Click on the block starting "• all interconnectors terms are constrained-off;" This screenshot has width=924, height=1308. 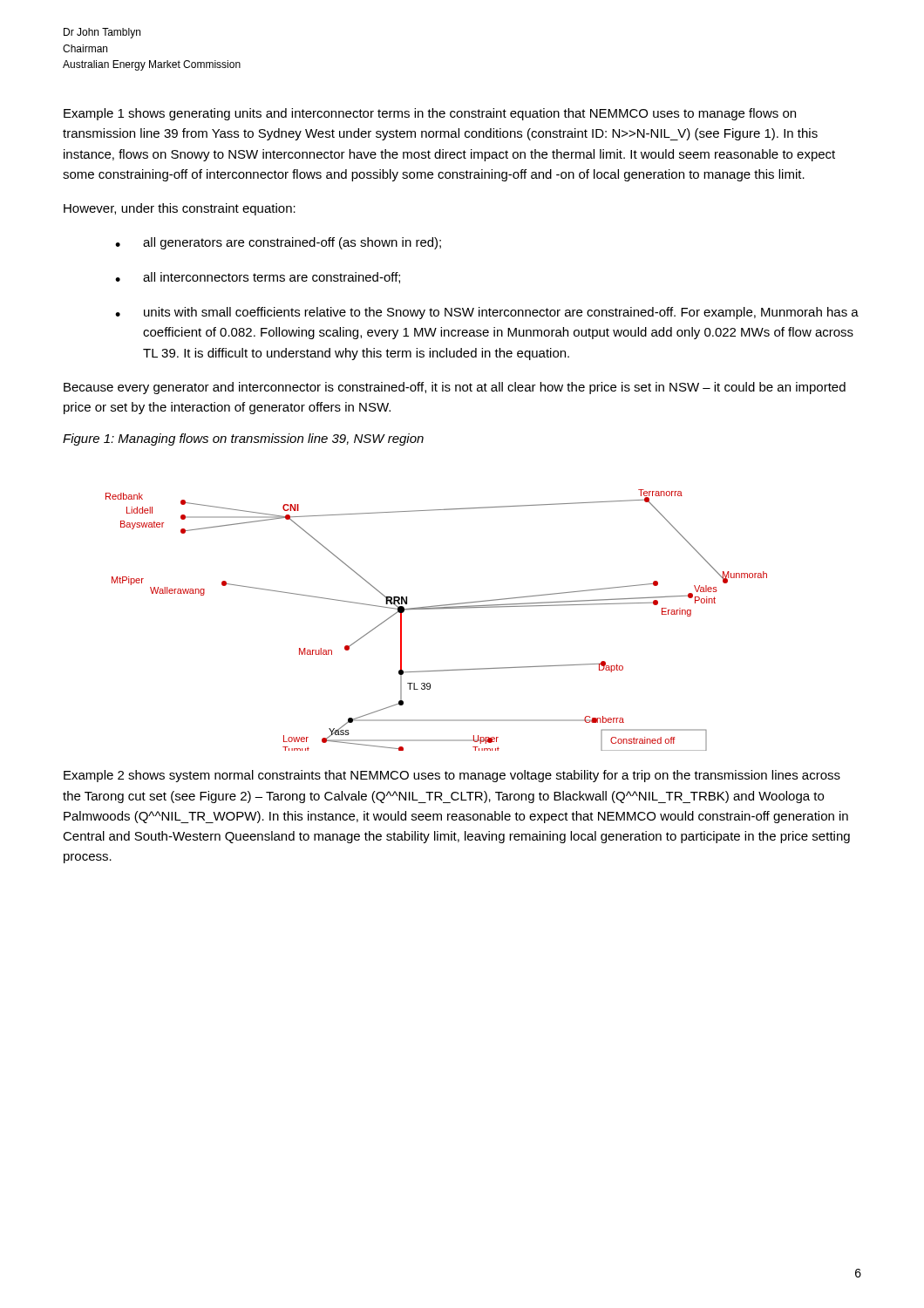click(x=258, y=278)
